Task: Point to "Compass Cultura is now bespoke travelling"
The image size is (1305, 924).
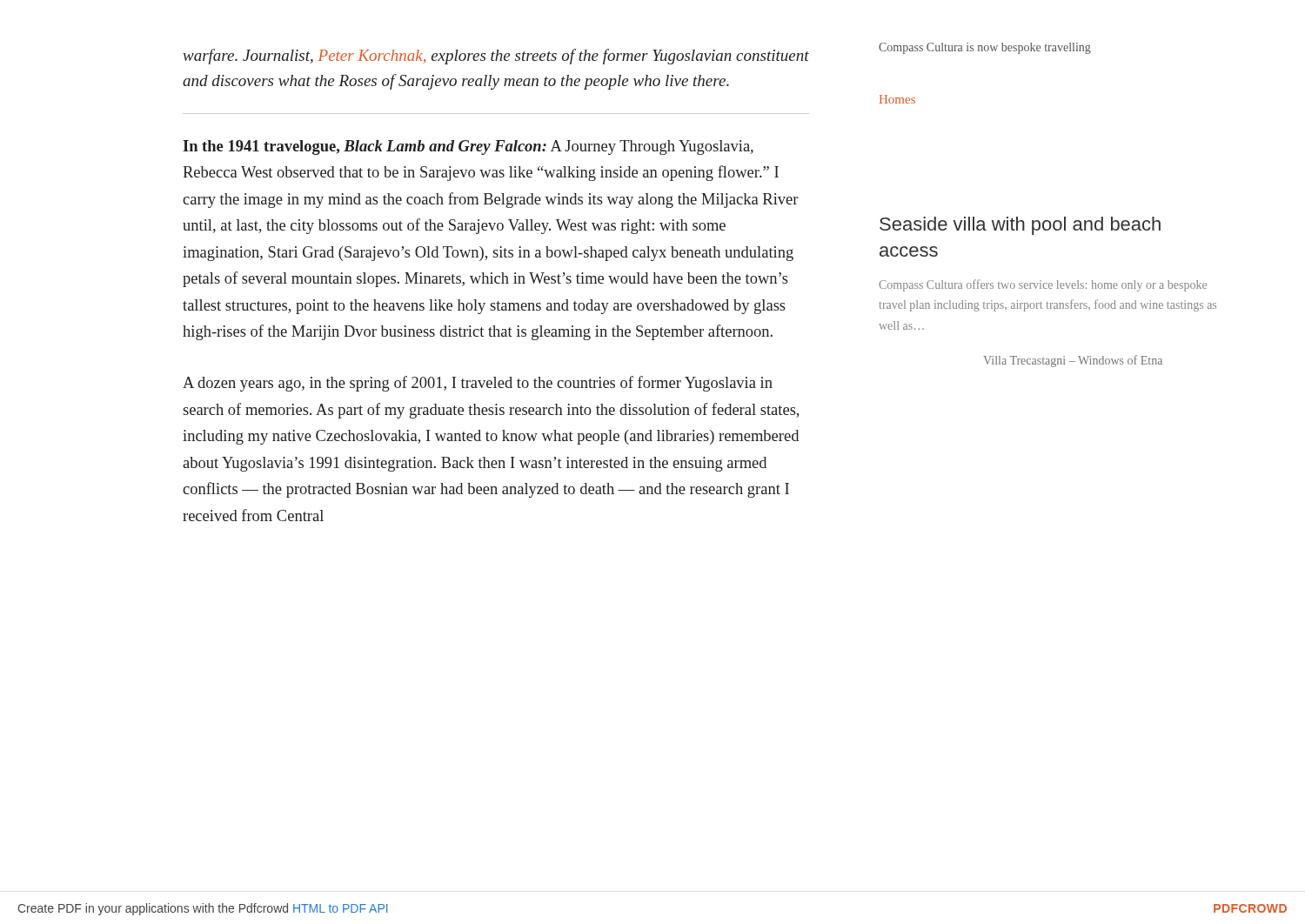Action: pyautogui.click(x=1048, y=47)
